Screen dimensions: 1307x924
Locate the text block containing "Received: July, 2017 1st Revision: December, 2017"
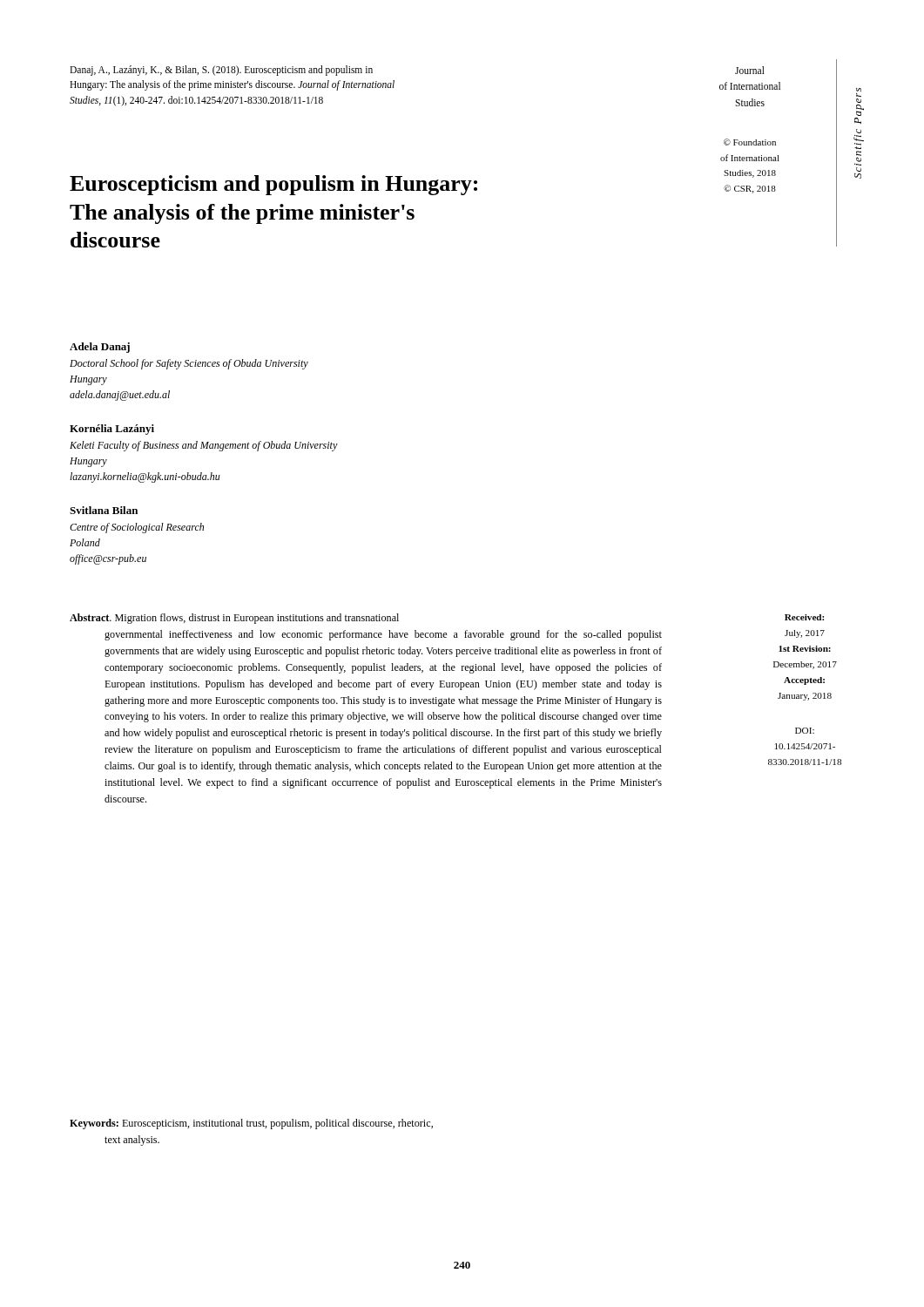point(805,656)
